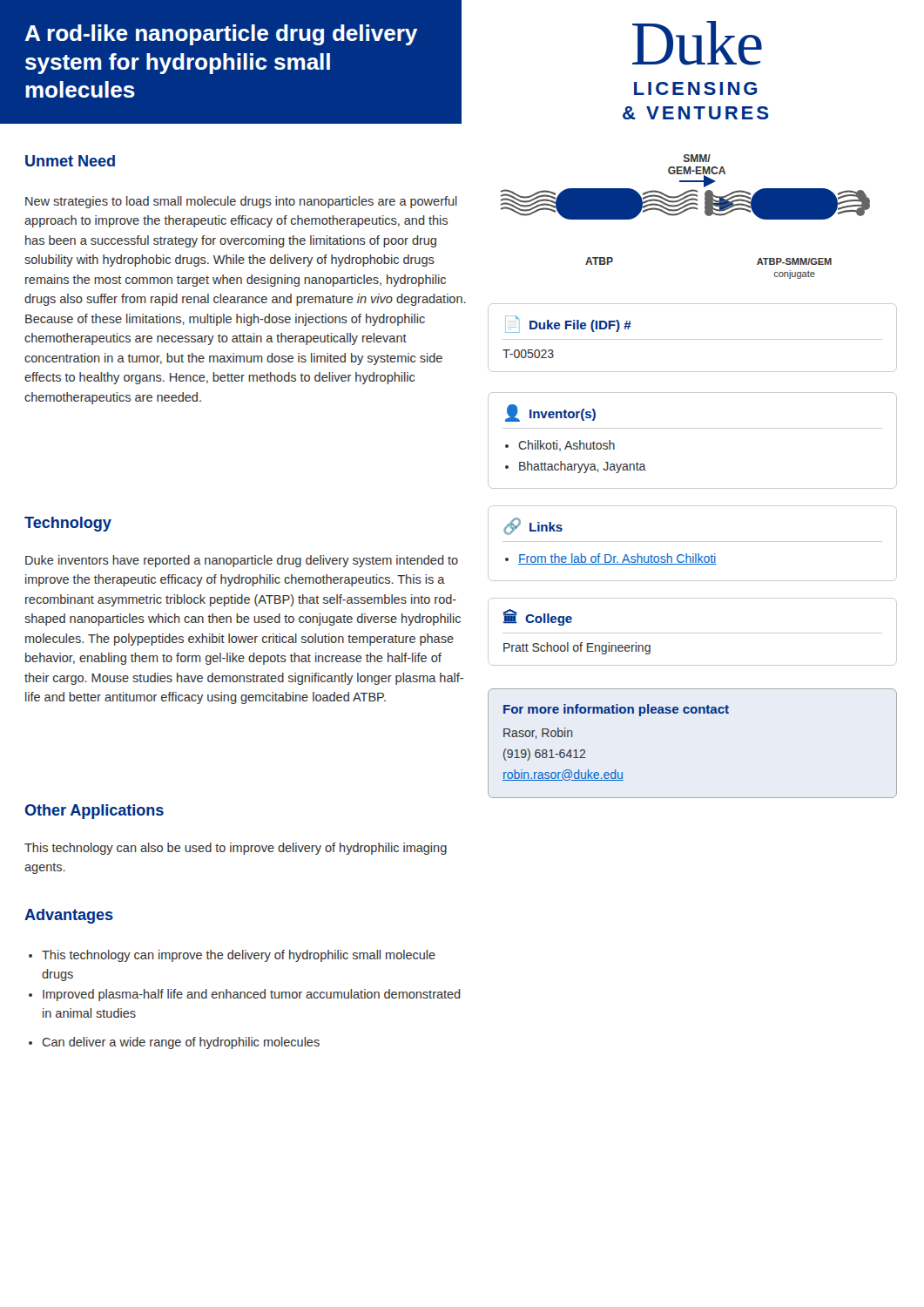The height and width of the screenshot is (1307, 924).
Task: Click on the text block starting "Unmet Need"
Action: click(x=70, y=161)
